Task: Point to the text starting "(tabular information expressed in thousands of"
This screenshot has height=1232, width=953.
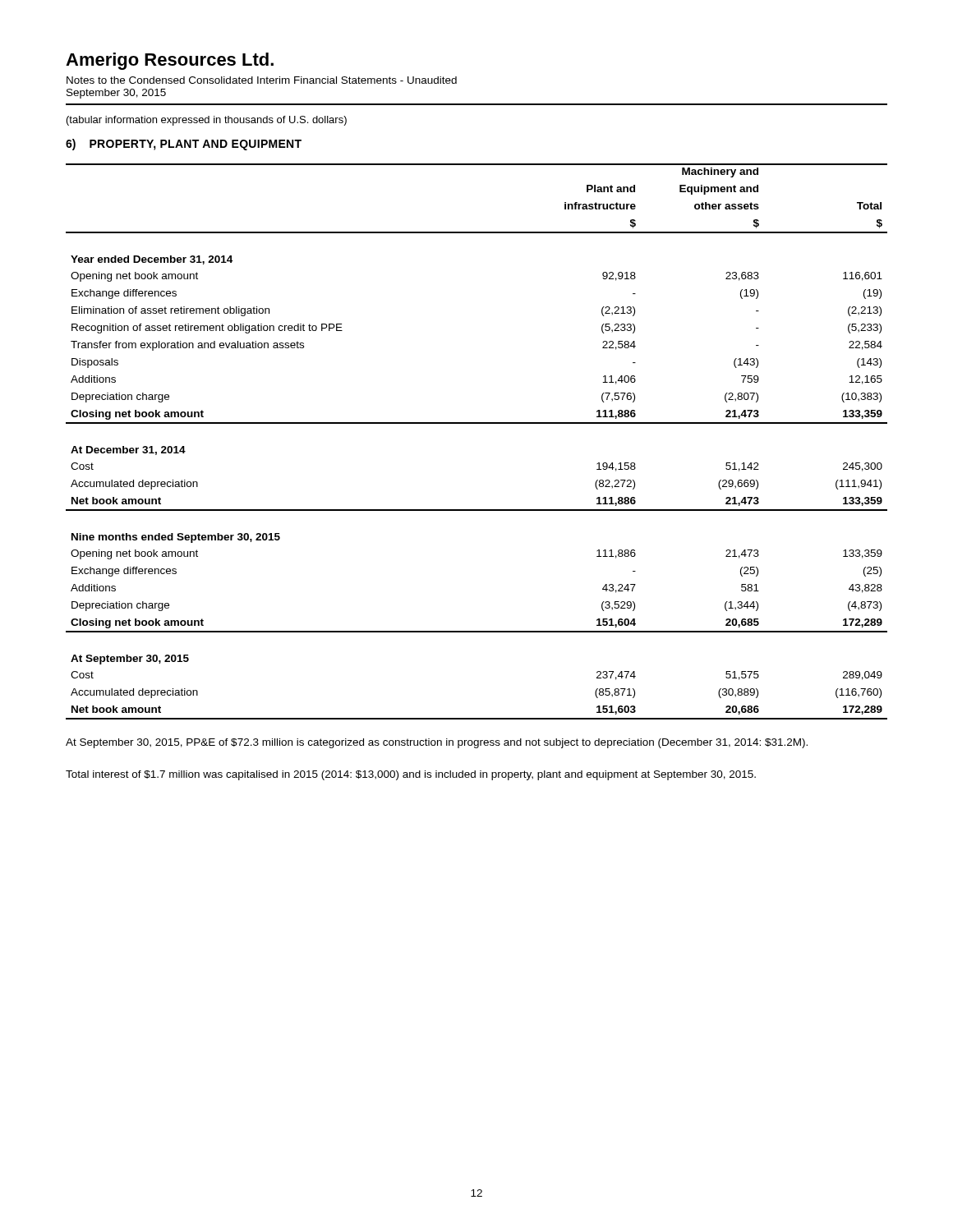Action: pyautogui.click(x=206, y=120)
